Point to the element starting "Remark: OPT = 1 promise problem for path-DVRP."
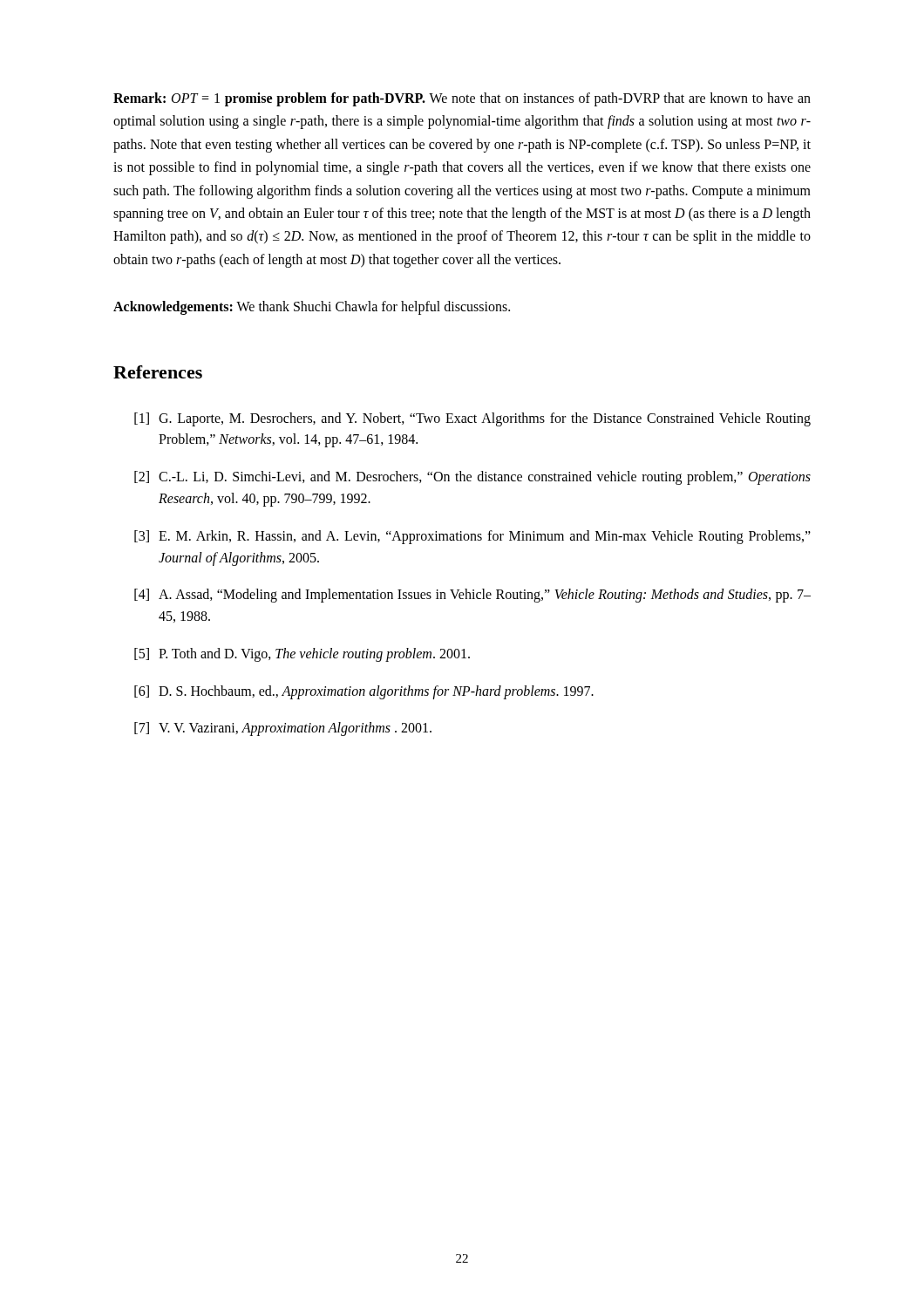924x1308 pixels. tap(462, 179)
